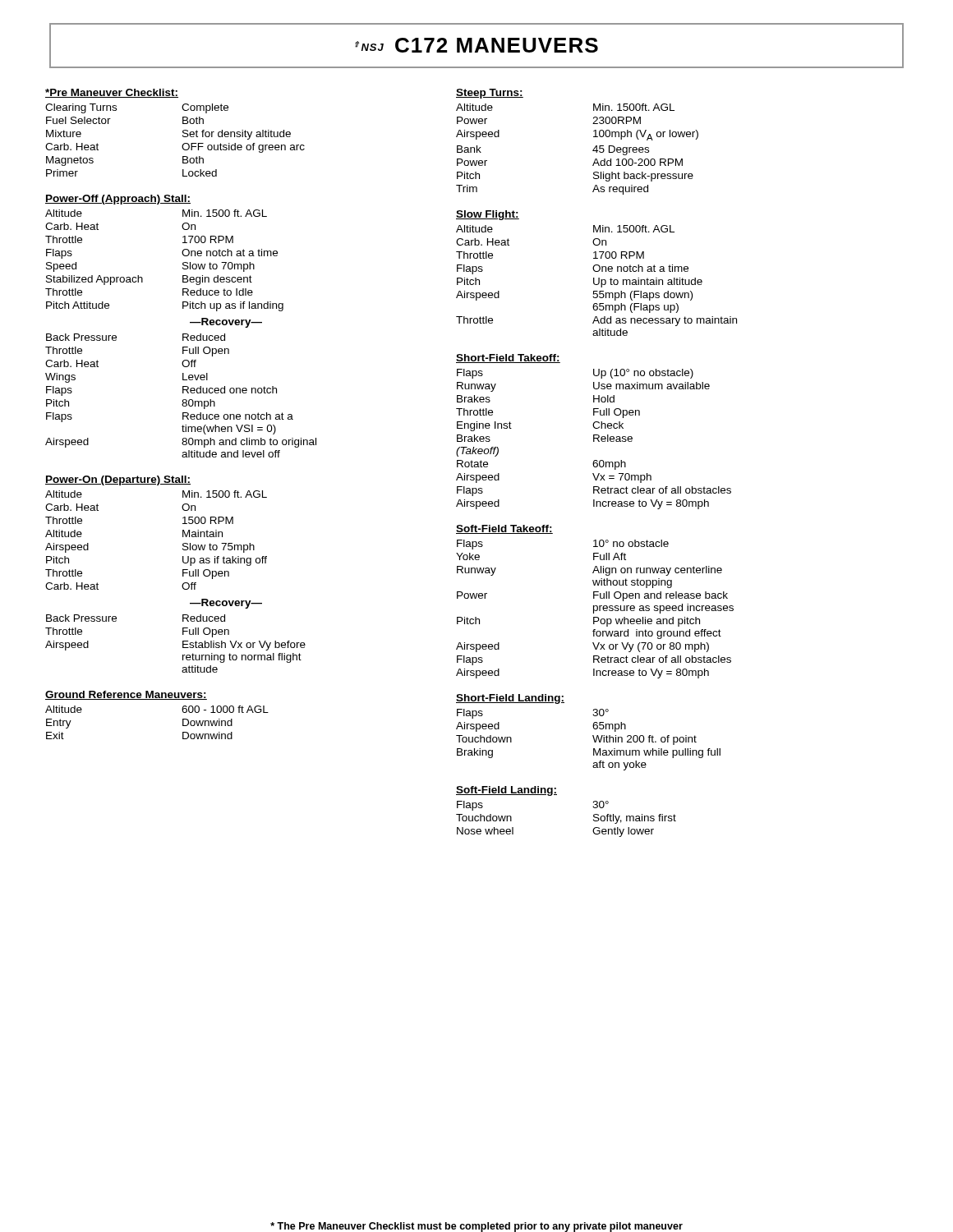Image resolution: width=953 pixels, height=1232 pixels.
Task: Select the table that reads "Altitude600 - 1000 ft AGL"
Action: [x=226, y=722]
